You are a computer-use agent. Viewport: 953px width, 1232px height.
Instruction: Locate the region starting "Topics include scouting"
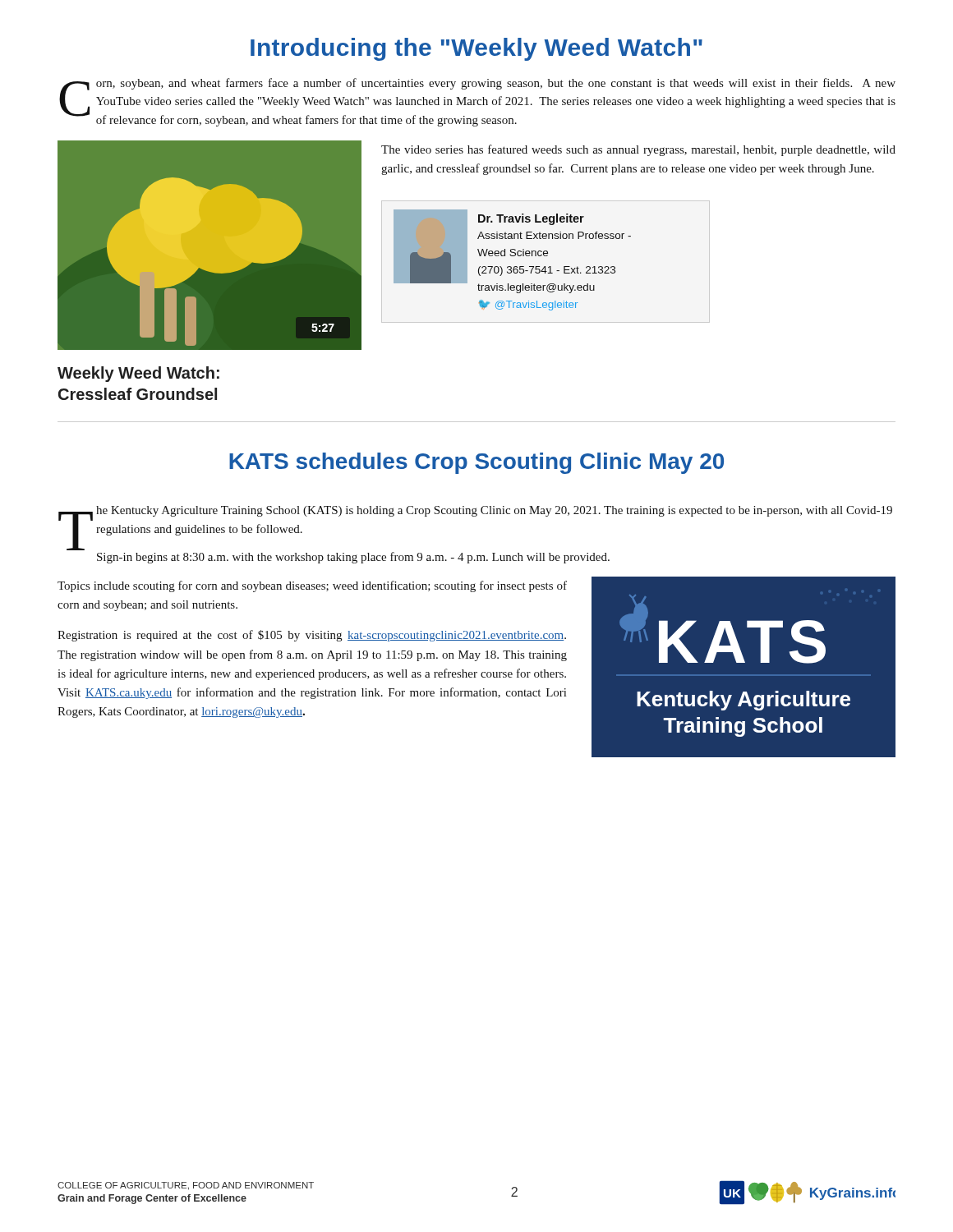(312, 595)
